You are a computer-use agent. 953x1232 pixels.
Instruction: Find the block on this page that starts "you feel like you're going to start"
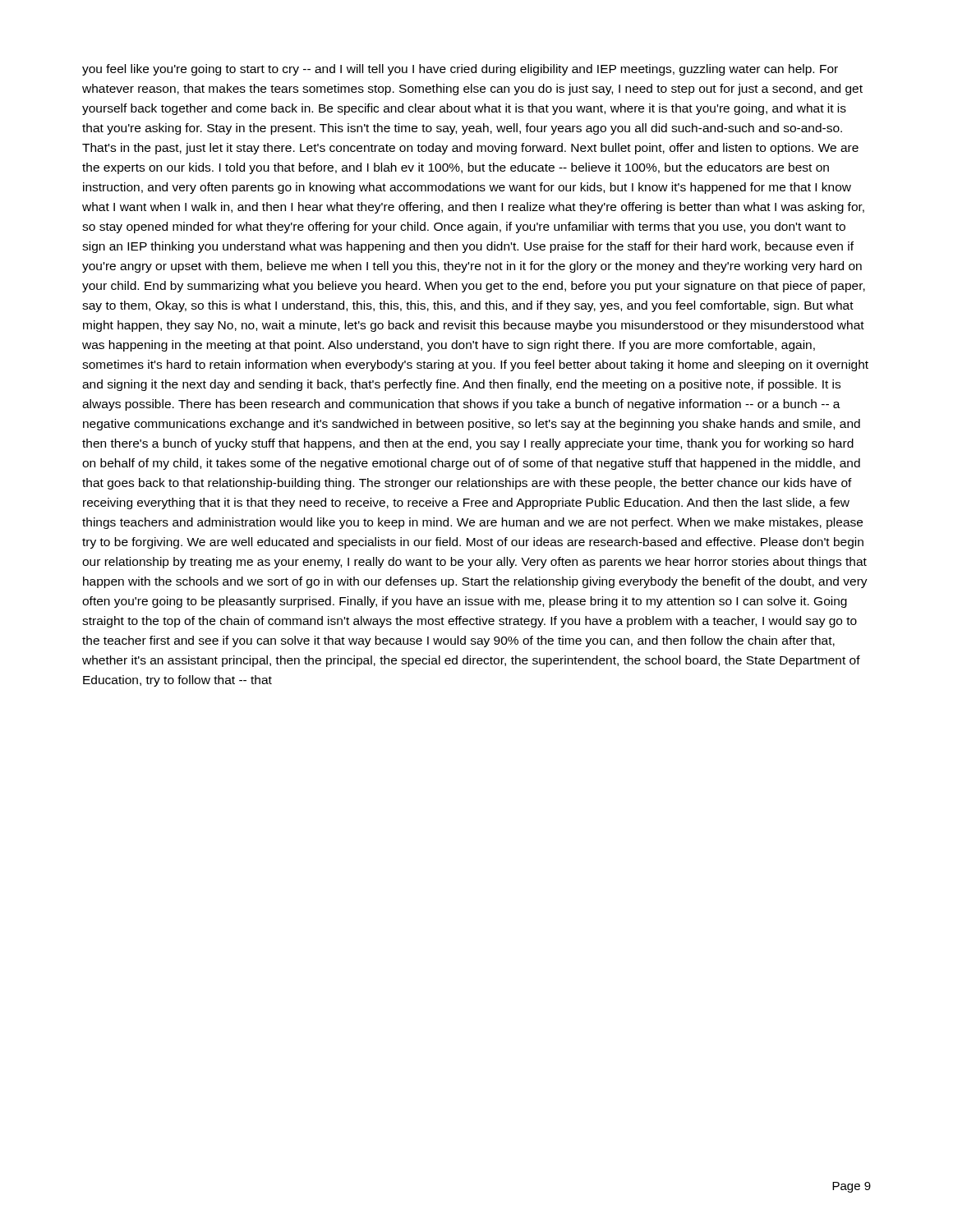pyautogui.click(x=475, y=374)
